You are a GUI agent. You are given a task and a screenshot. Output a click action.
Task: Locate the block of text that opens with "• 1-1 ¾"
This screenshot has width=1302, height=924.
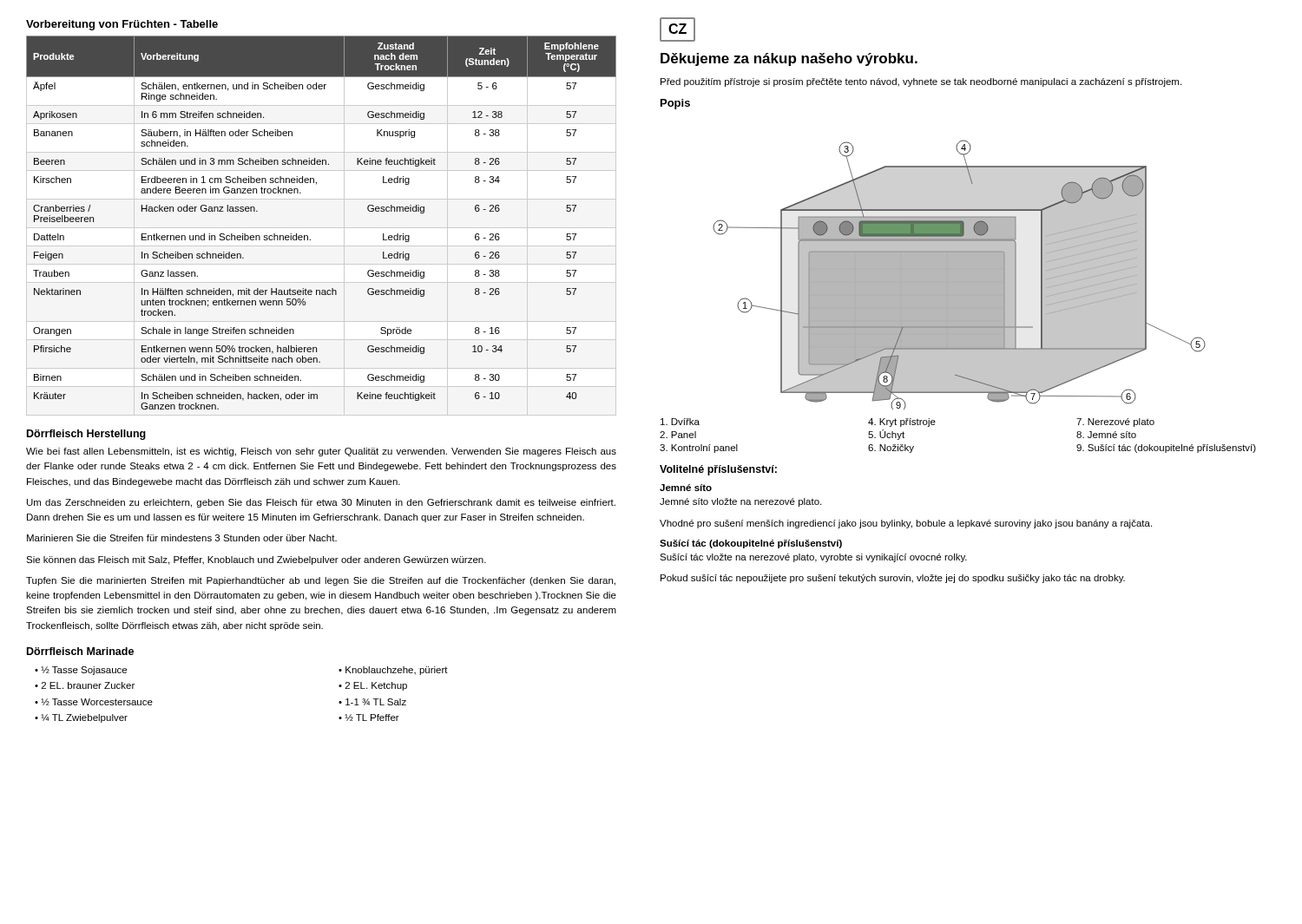pos(372,702)
